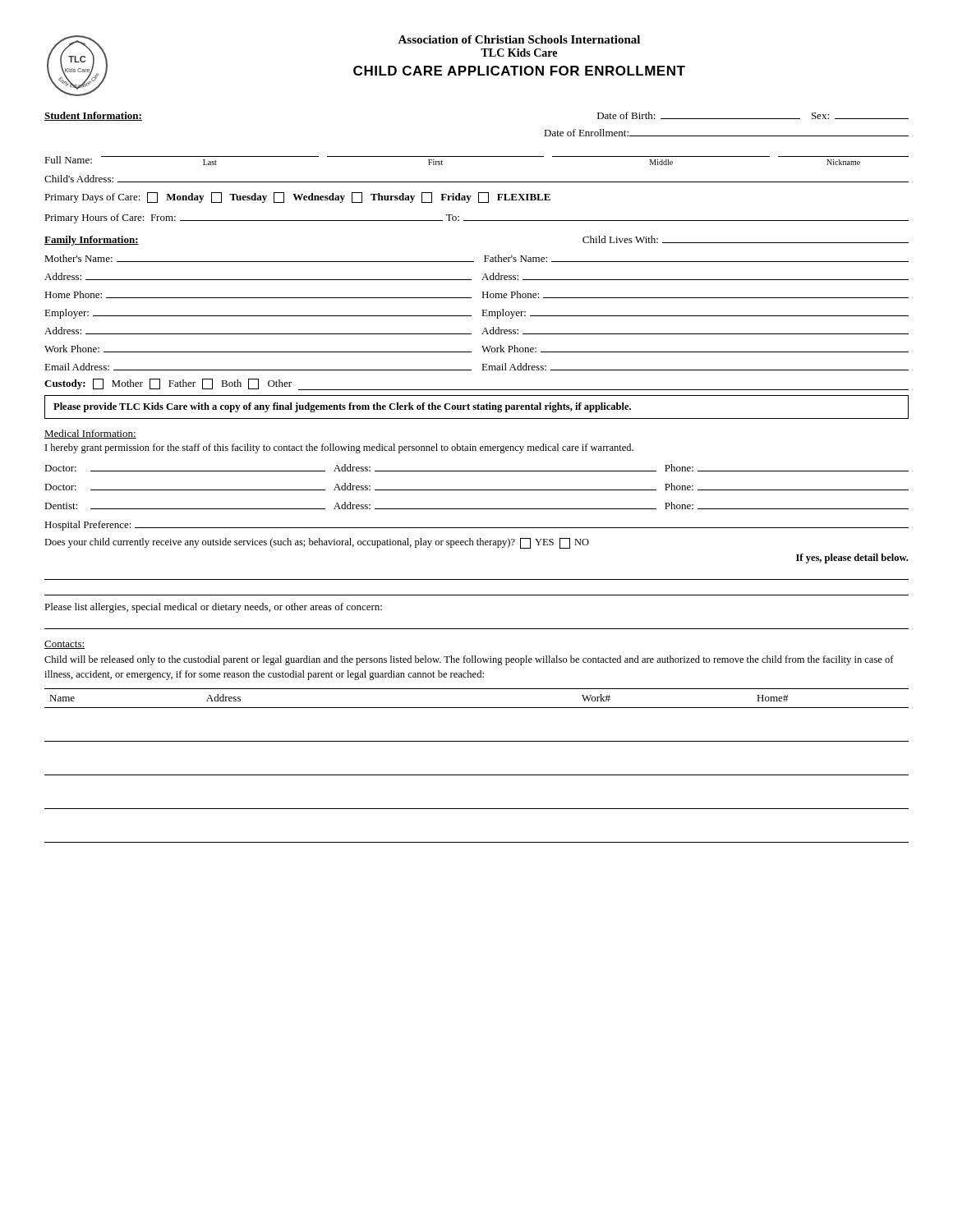Click the passage that begins "I hereby grant permission for the staff"

pyautogui.click(x=339, y=448)
